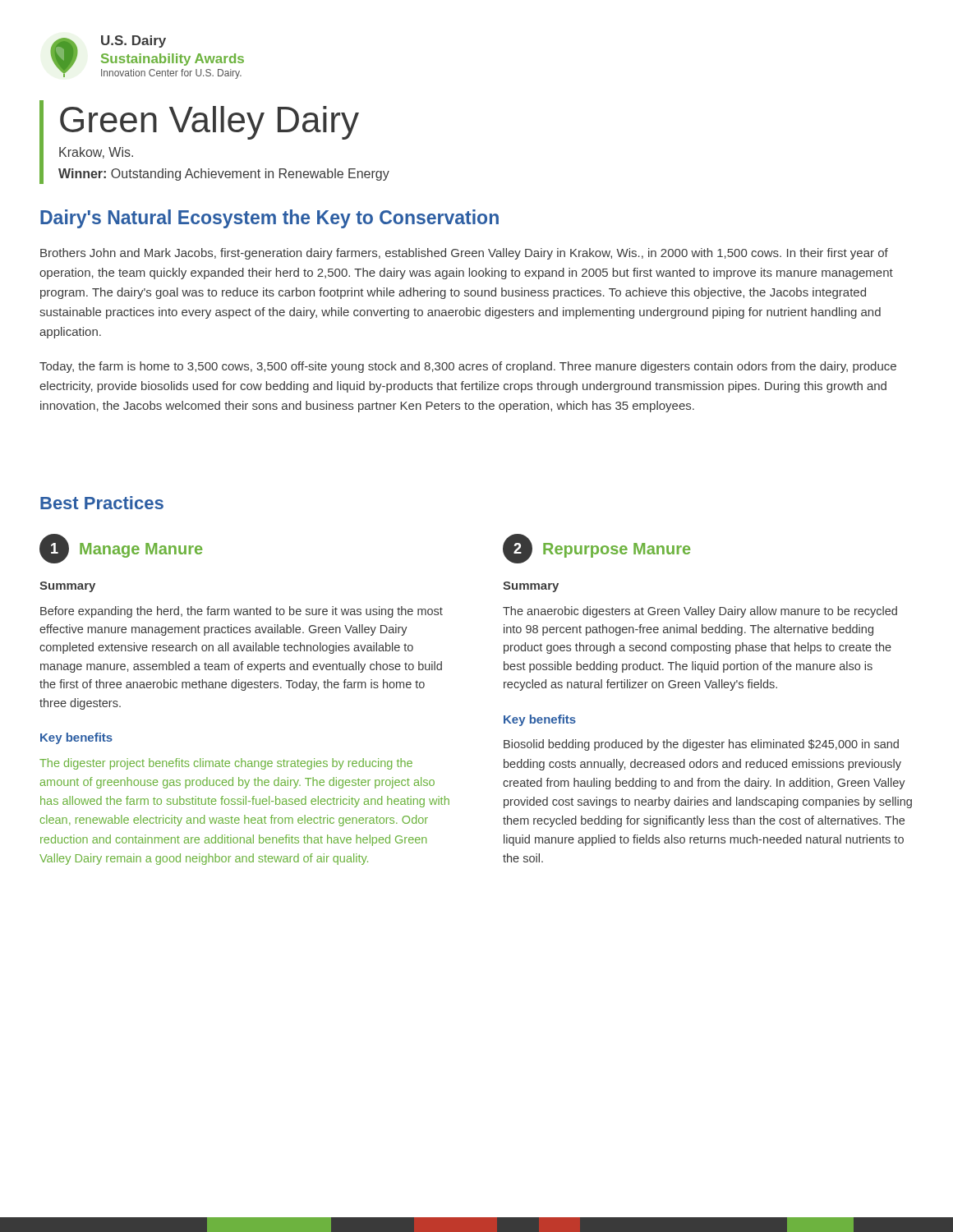Click on the text block that says "Brothers John and Mark Jacobs, first-generation dairy"

pyautogui.click(x=464, y=254)
